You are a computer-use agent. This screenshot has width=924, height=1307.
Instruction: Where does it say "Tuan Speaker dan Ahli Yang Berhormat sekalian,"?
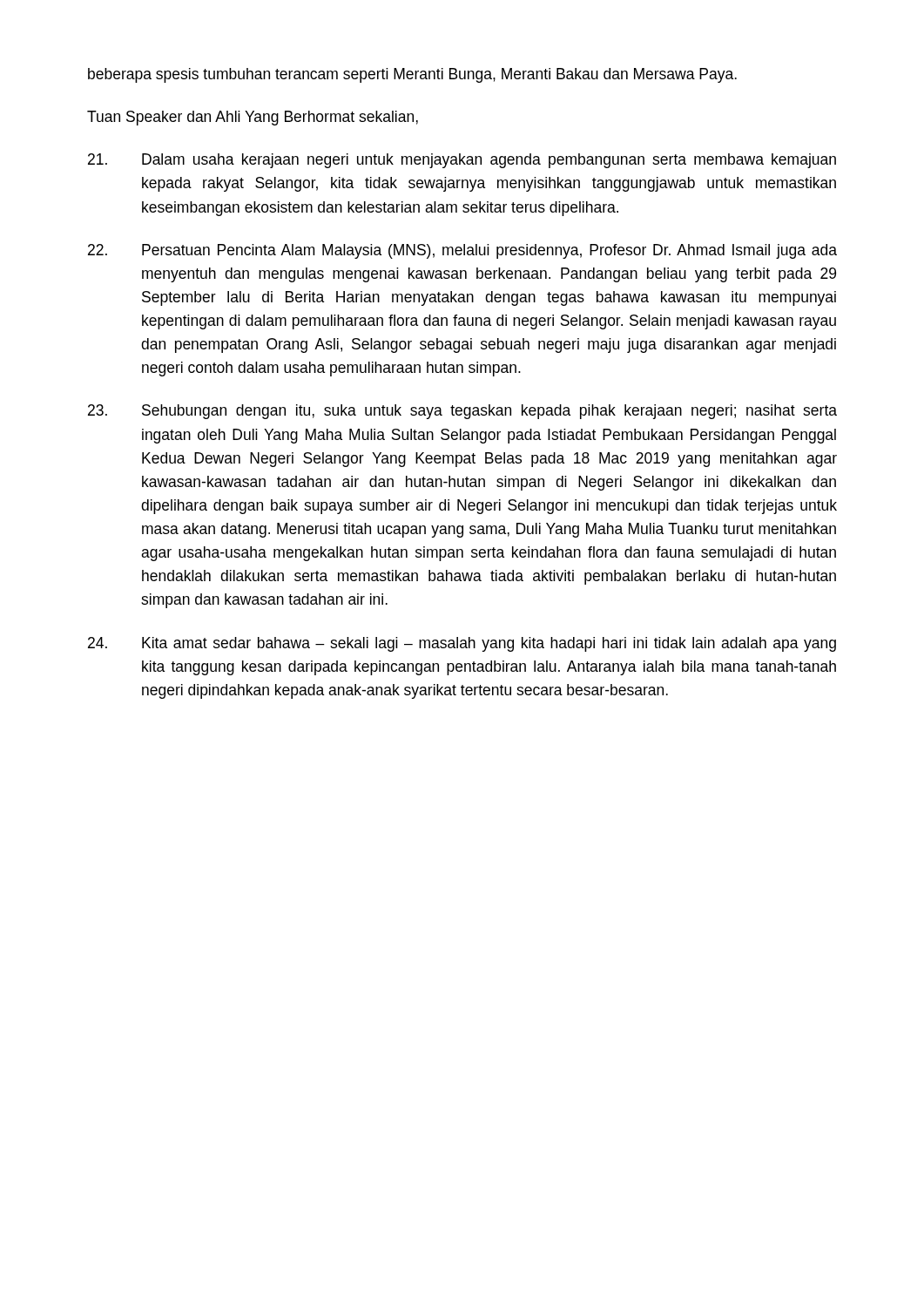click(x=253, y=117)
